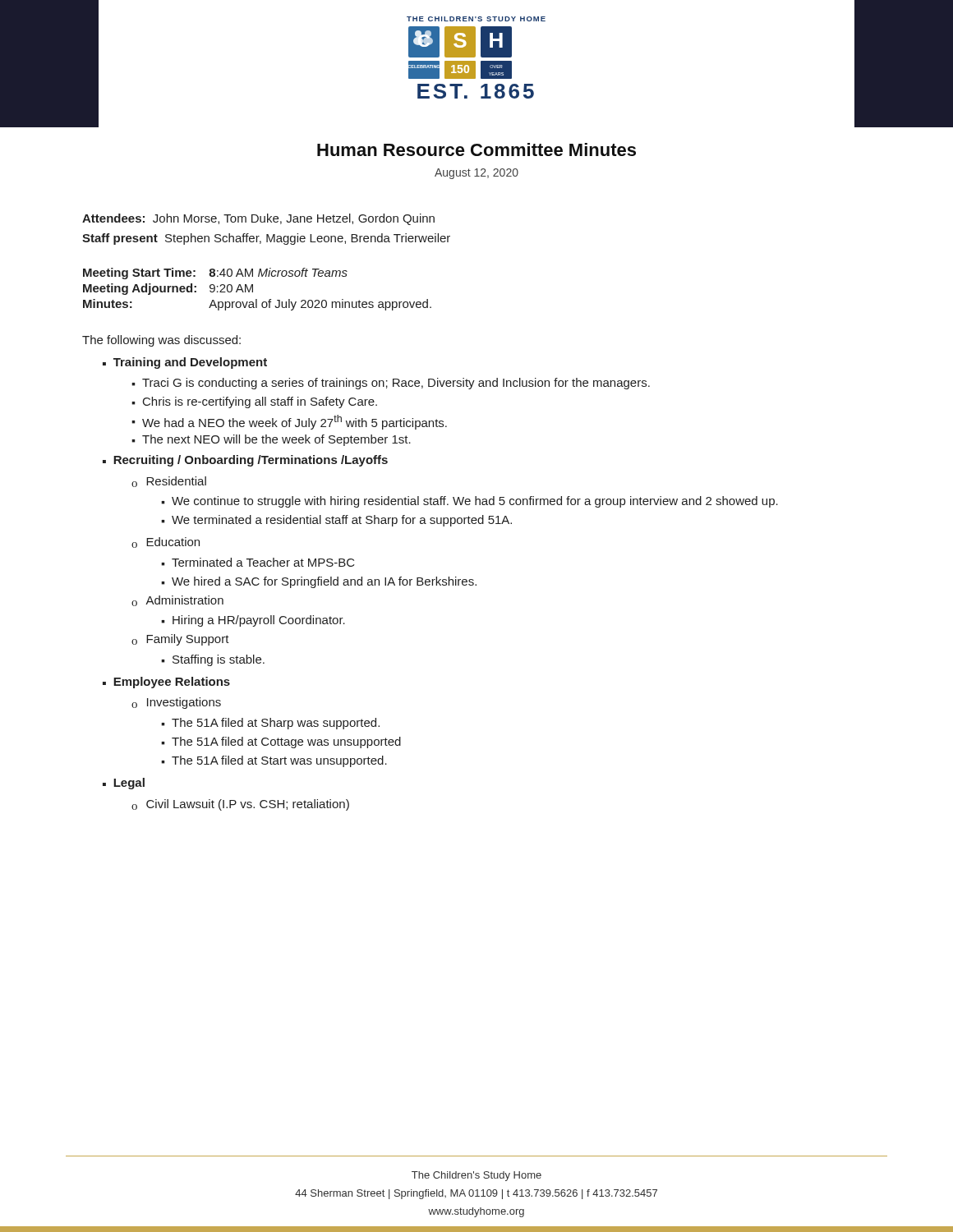Click on the list item that says "▪ Employee Relations"

point(166,683)
